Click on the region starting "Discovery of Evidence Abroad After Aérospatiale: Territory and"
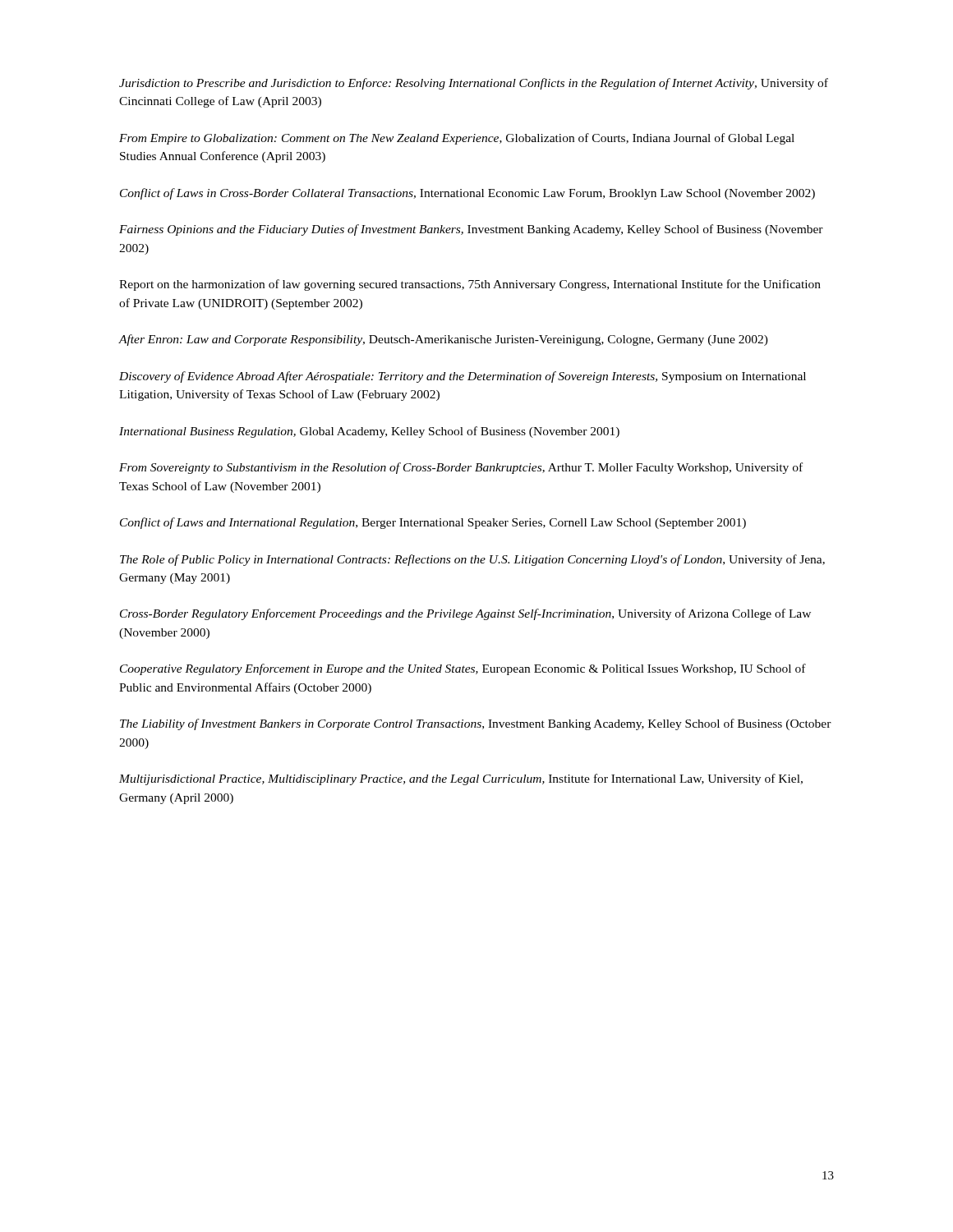Viewport: 953px width, 1232px height. pos(463,385)
